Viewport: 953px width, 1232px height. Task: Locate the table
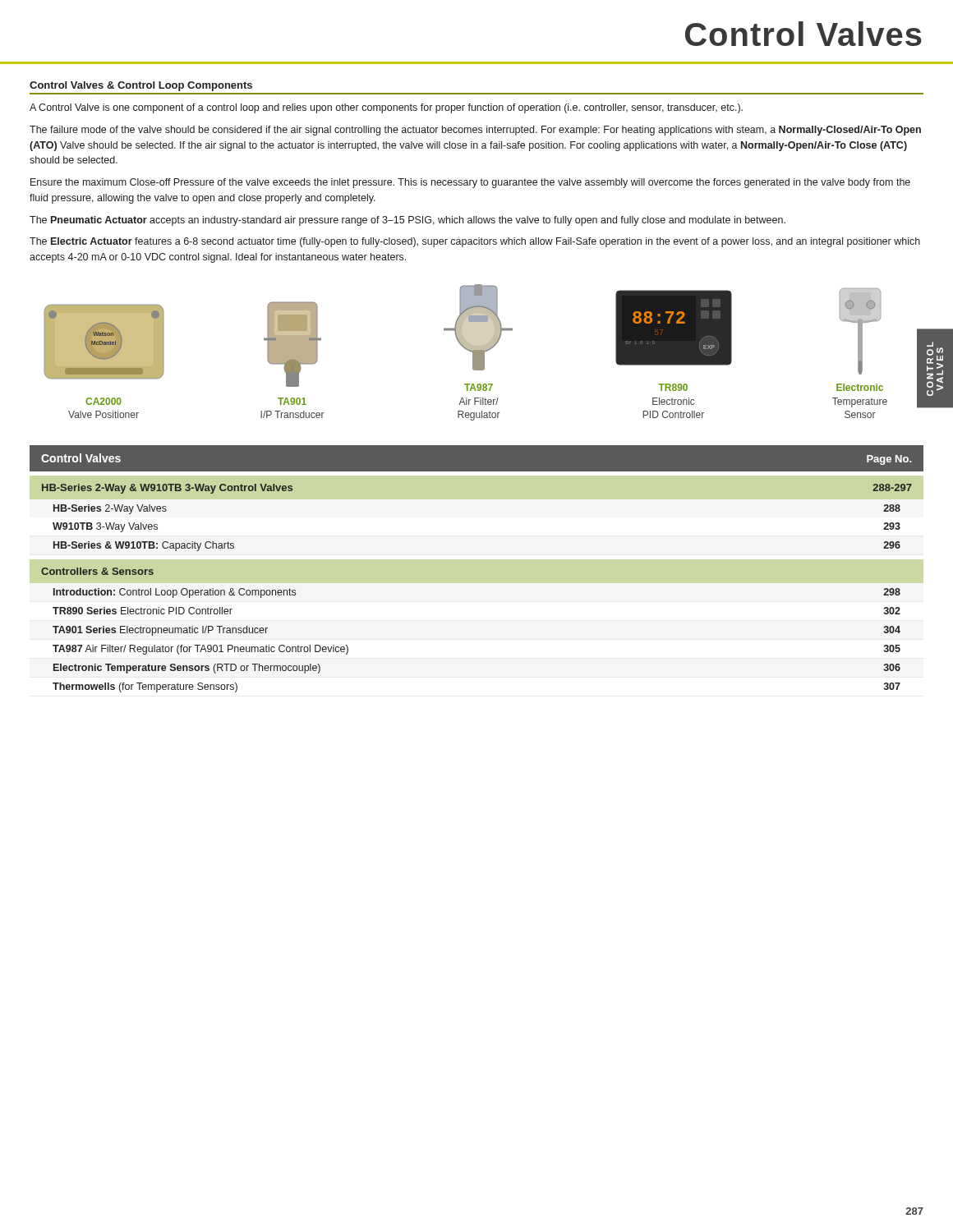[x=476, y=571]
